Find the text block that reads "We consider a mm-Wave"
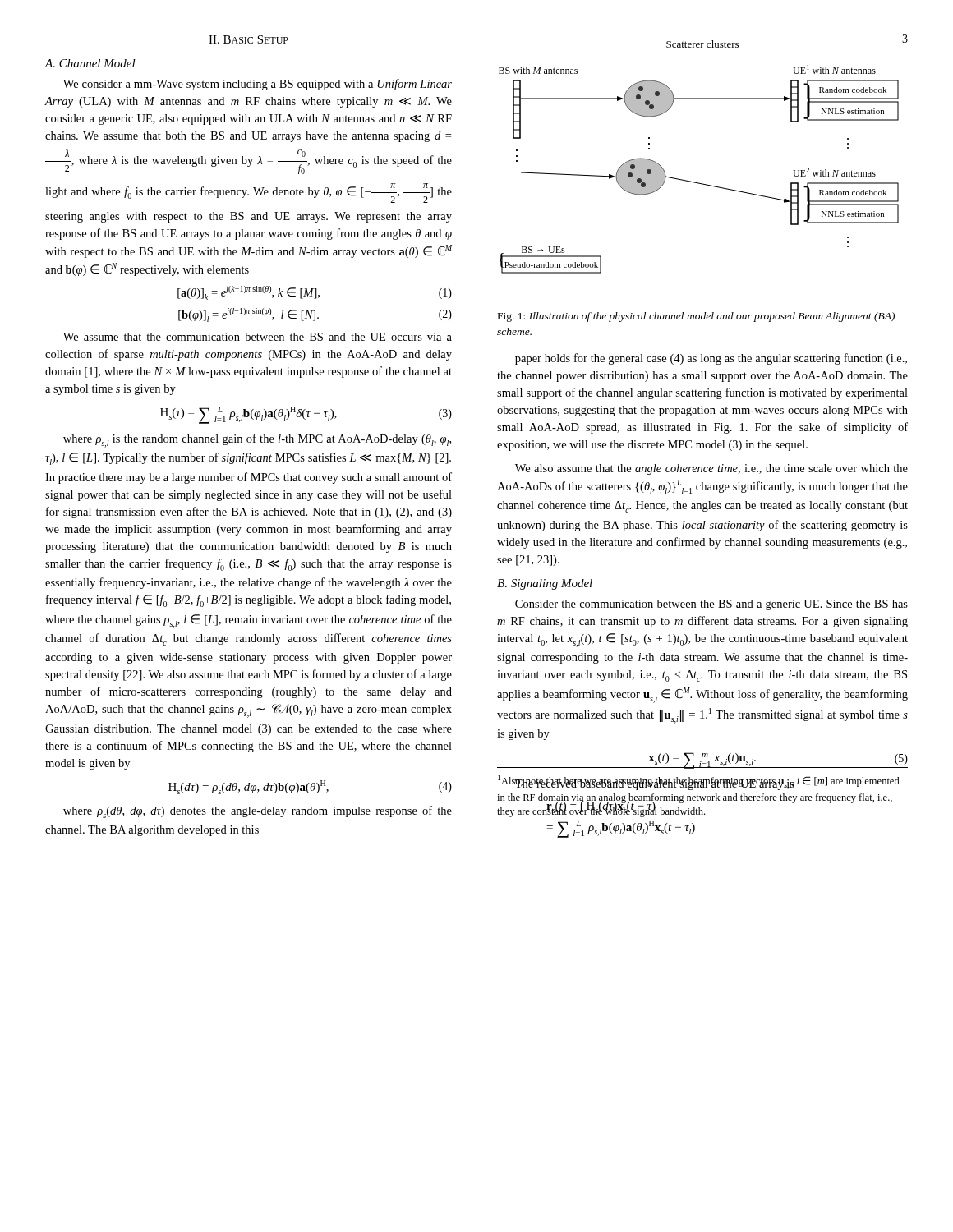The image size is (953, 1232). tap(248, 177)
